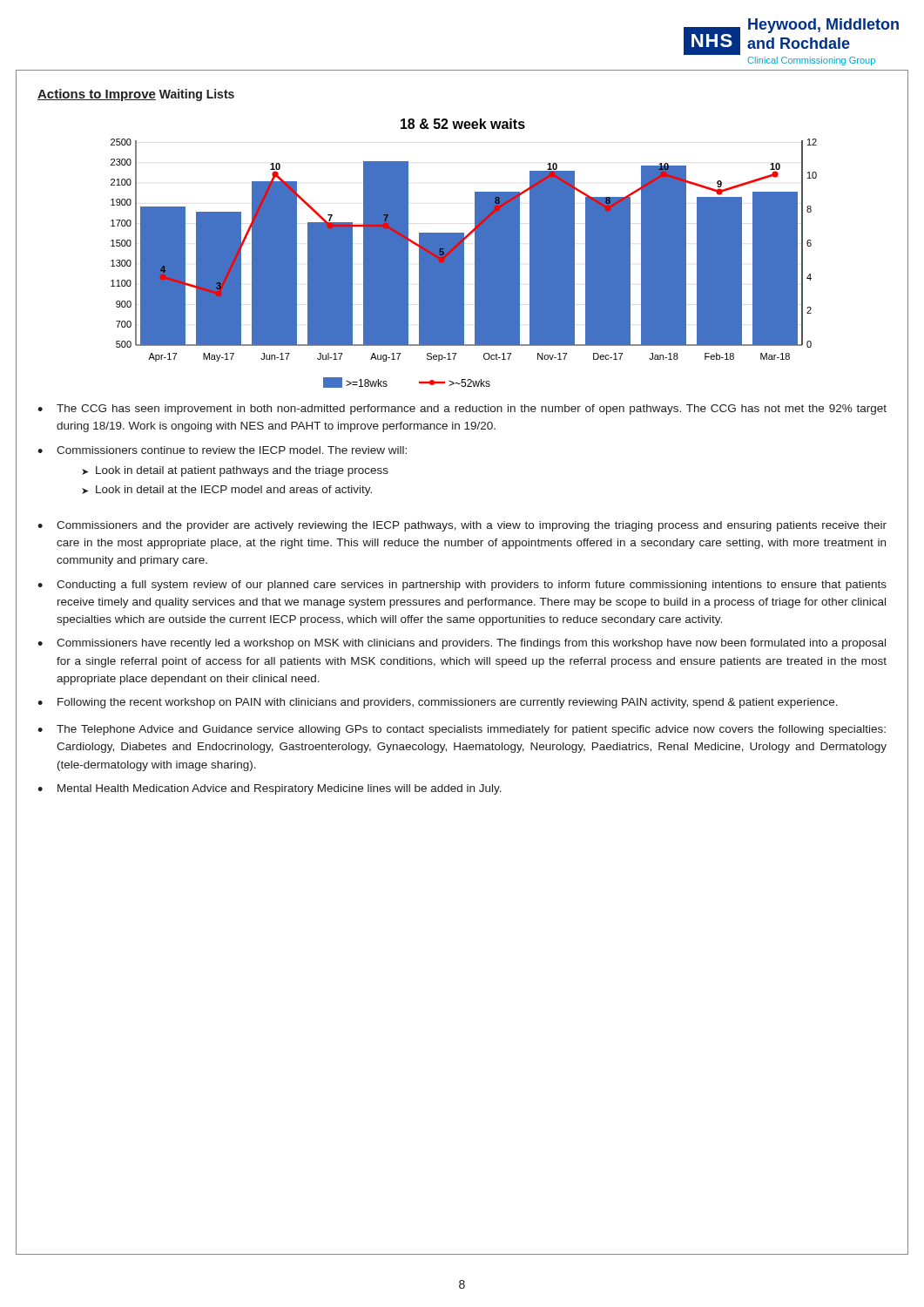Find the grouped bar chart

[462, 250]
